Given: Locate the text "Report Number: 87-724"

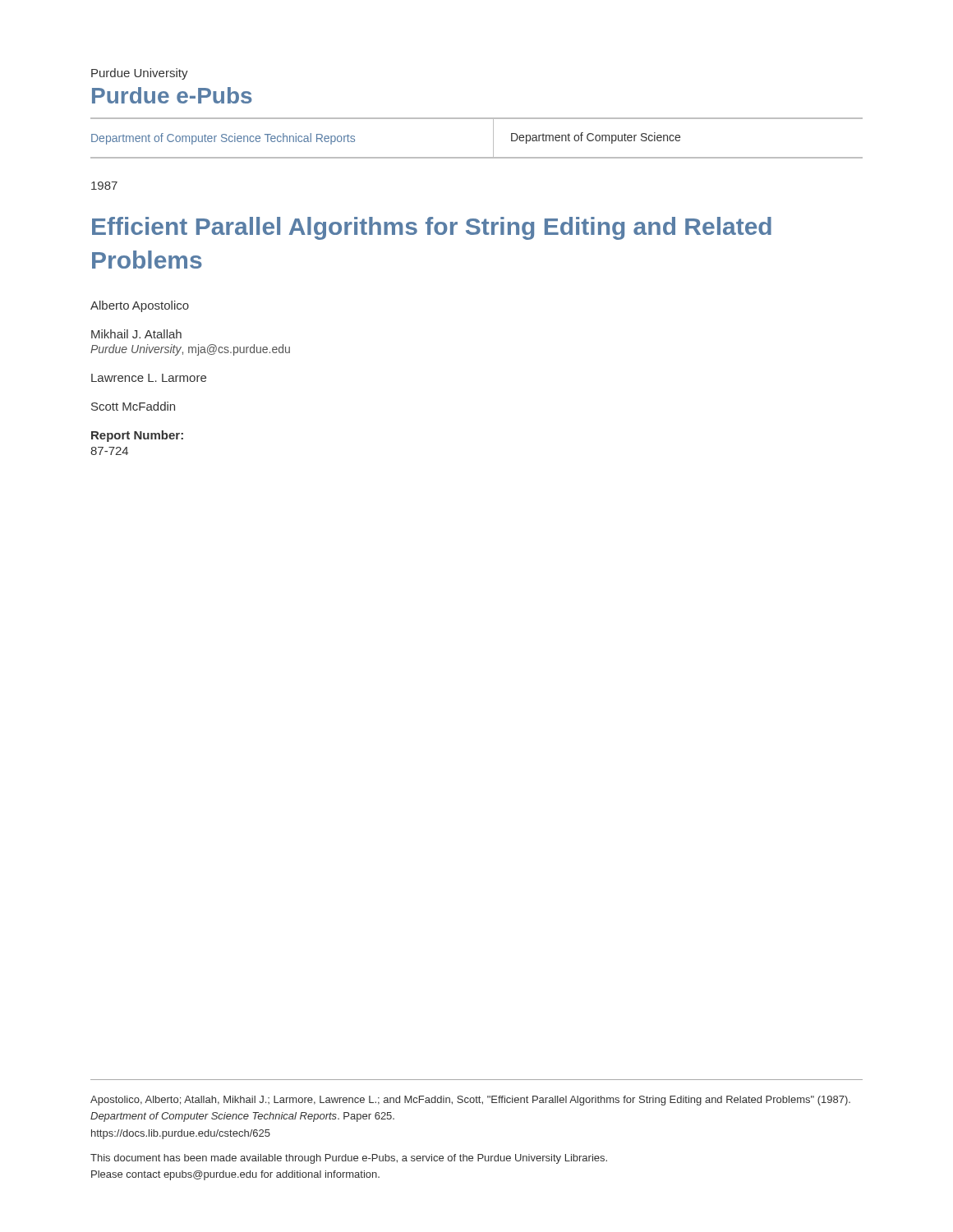Looking at the screenshot, I should pos(137,436).
